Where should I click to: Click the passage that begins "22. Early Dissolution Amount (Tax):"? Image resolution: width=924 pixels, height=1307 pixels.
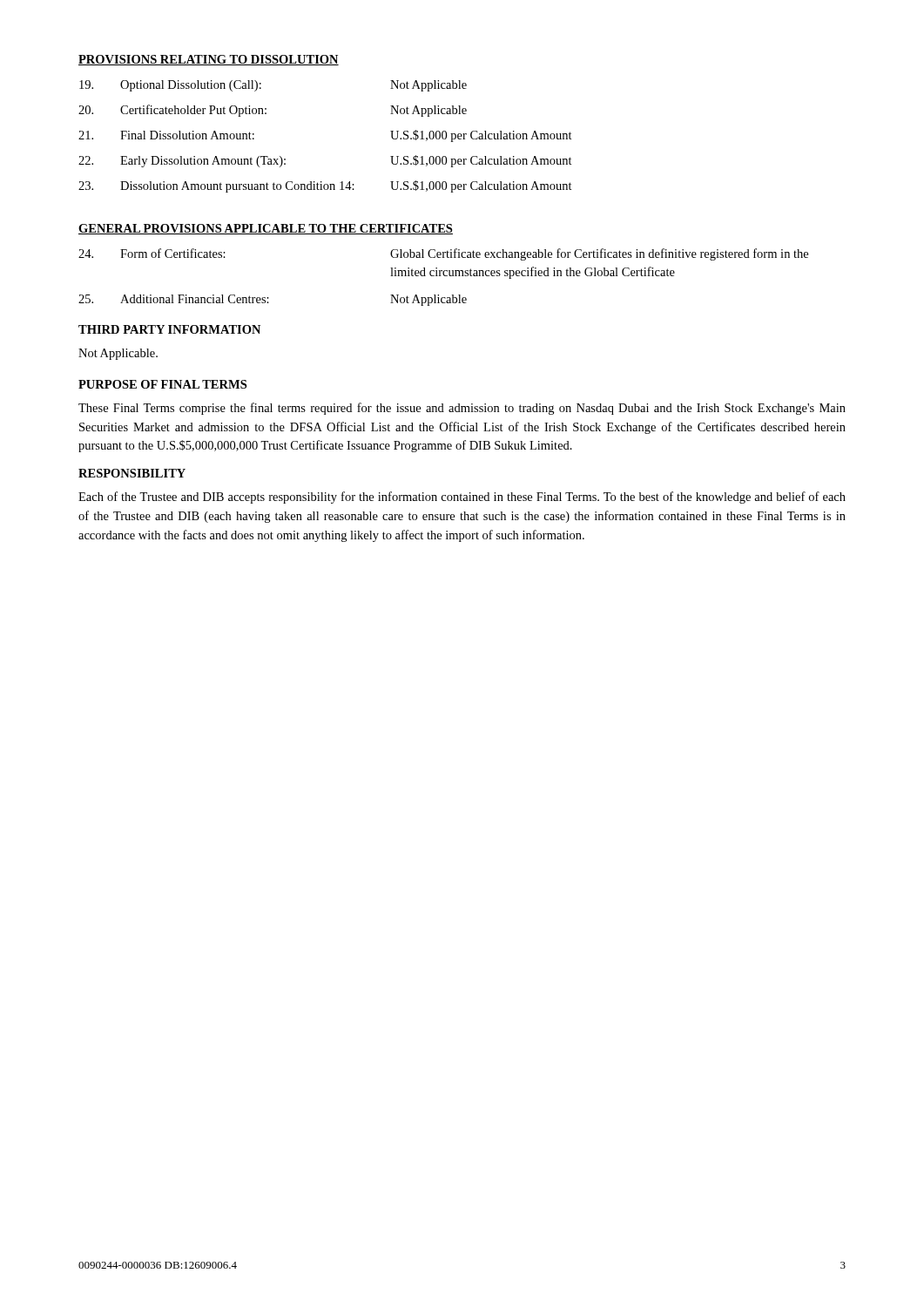[462, 161]
